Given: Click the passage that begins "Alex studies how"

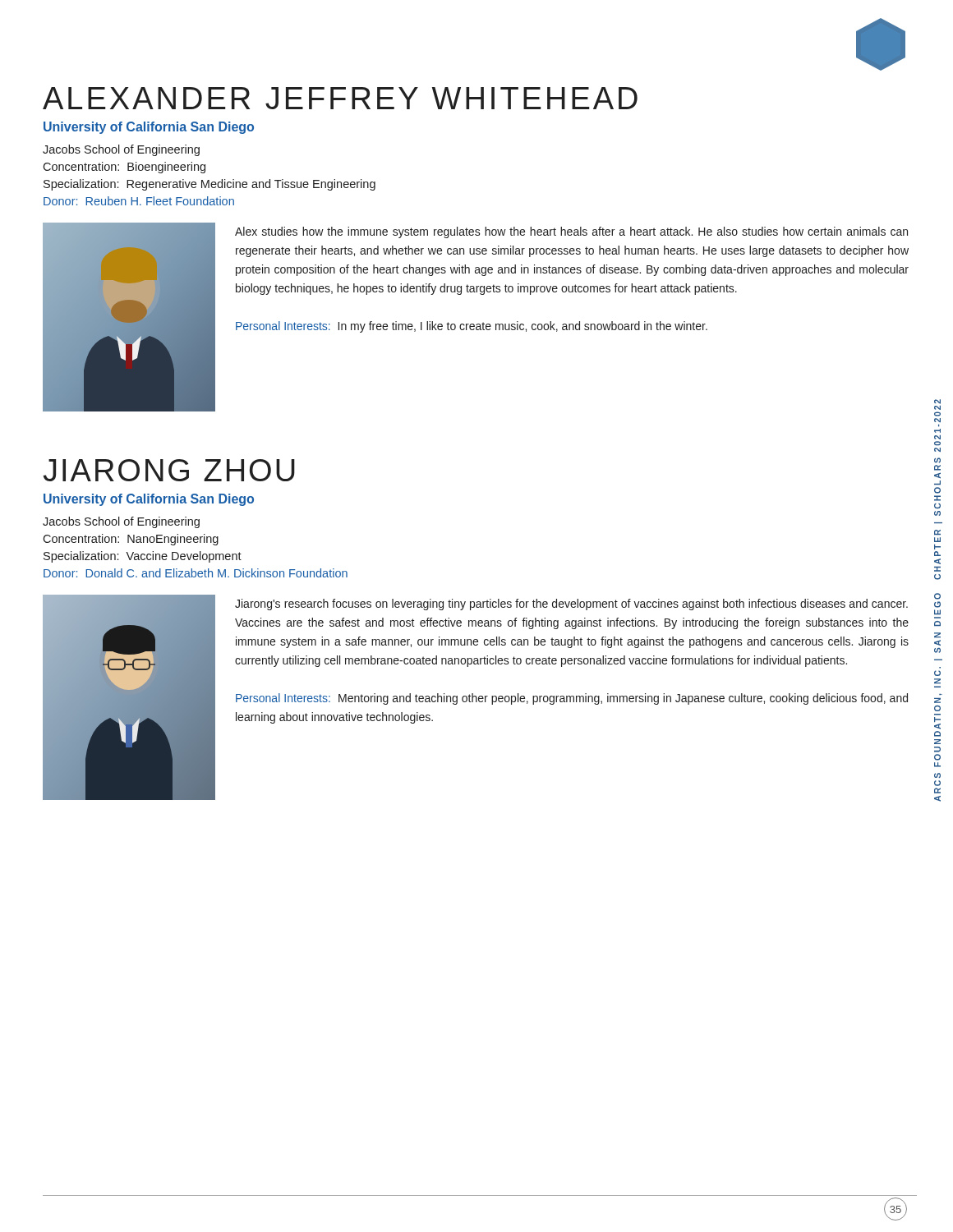Looking at the screenshot, I should pos(572,279).
